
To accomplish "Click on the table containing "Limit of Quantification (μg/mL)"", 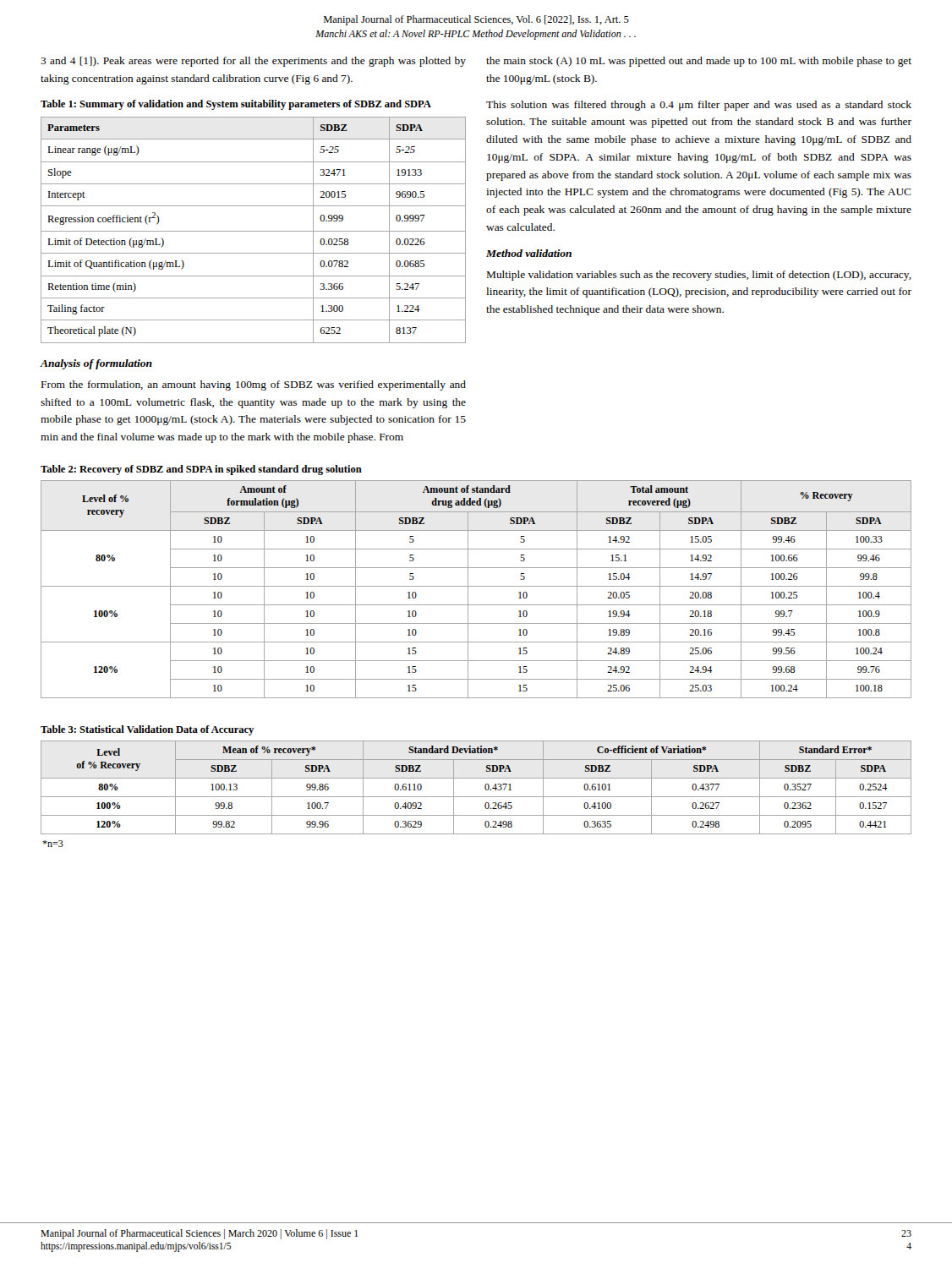I will 253,230.
